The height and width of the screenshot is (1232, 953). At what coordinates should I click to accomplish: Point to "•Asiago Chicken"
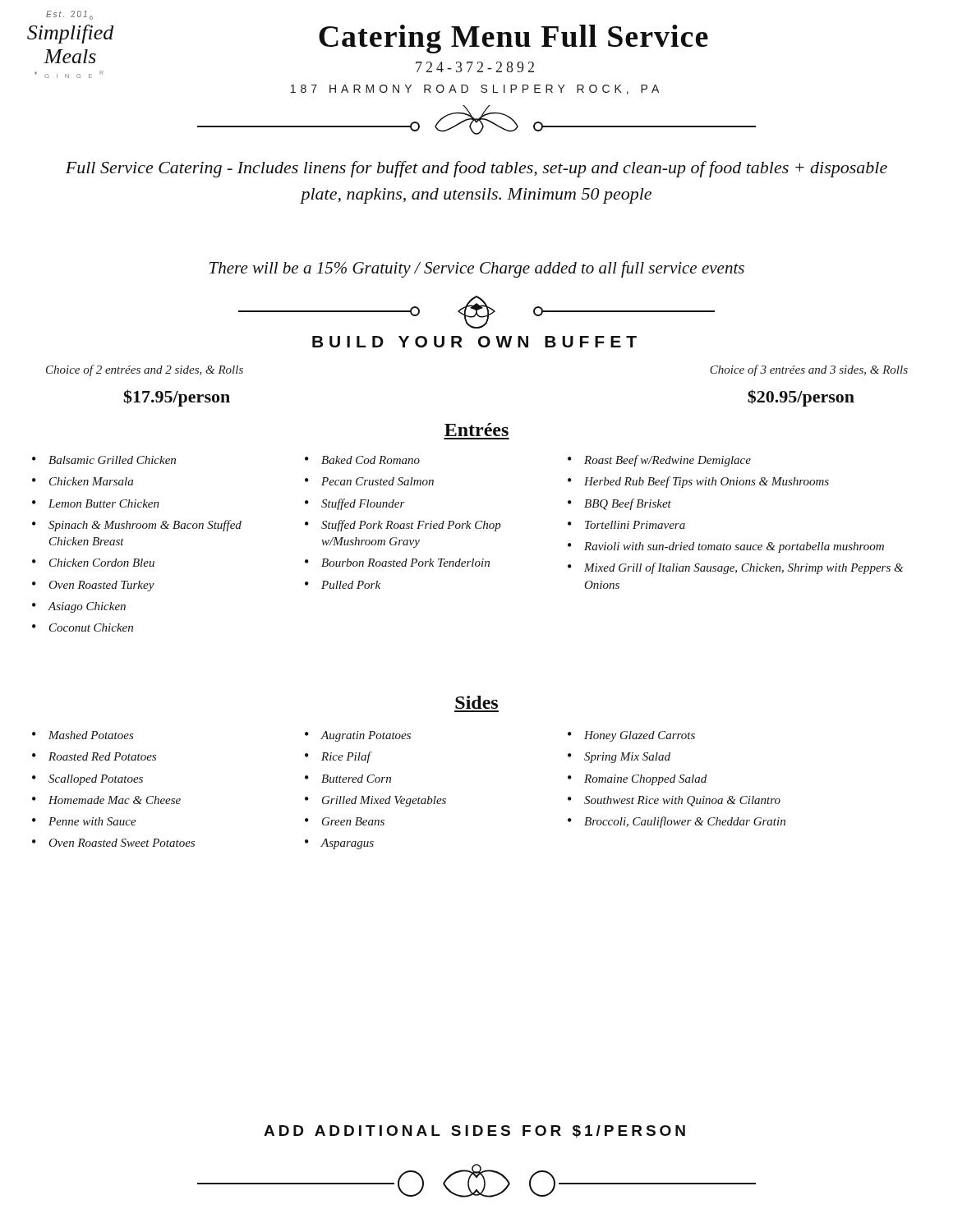79,606
